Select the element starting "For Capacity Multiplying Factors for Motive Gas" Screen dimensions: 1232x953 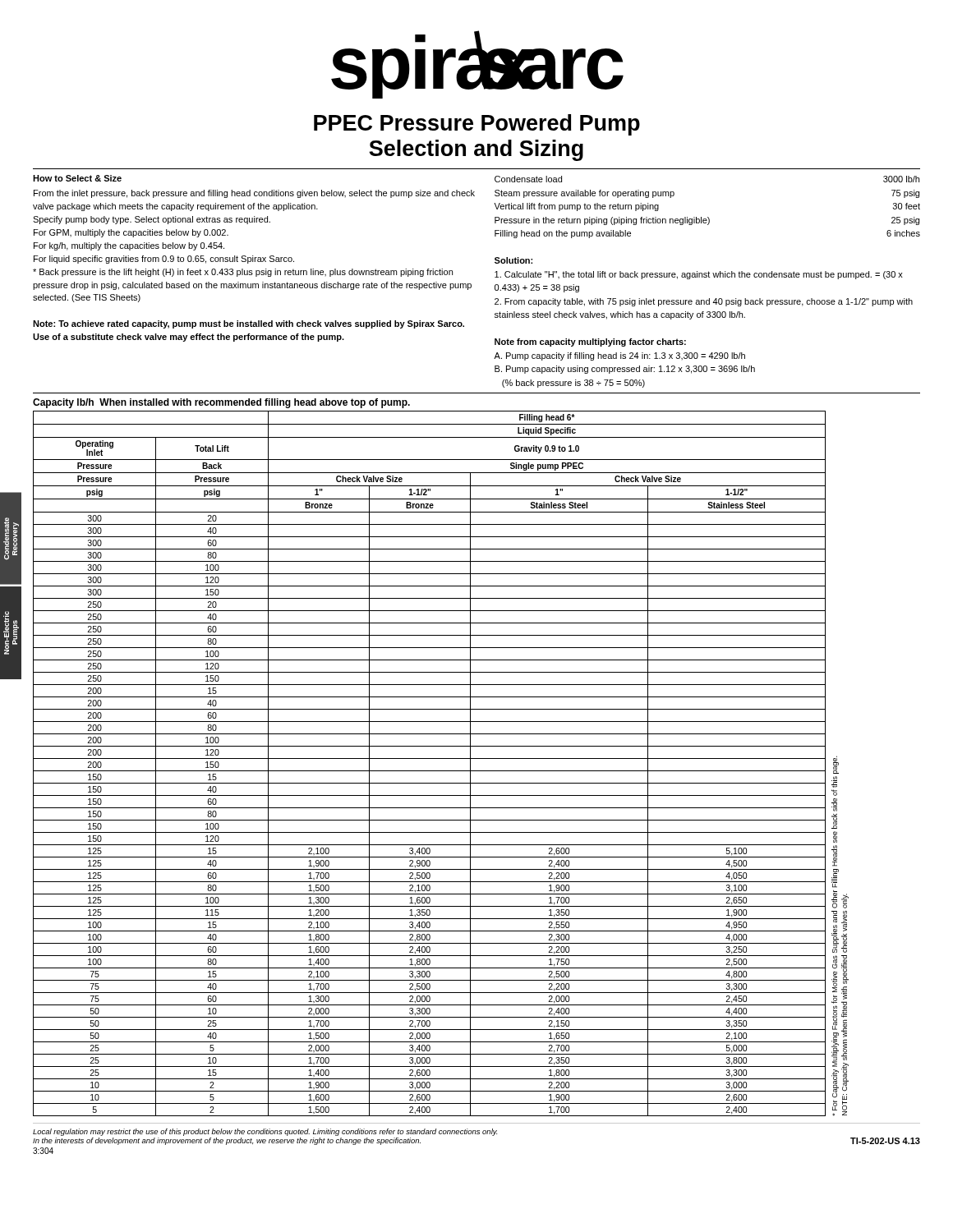tap(840, 936)
